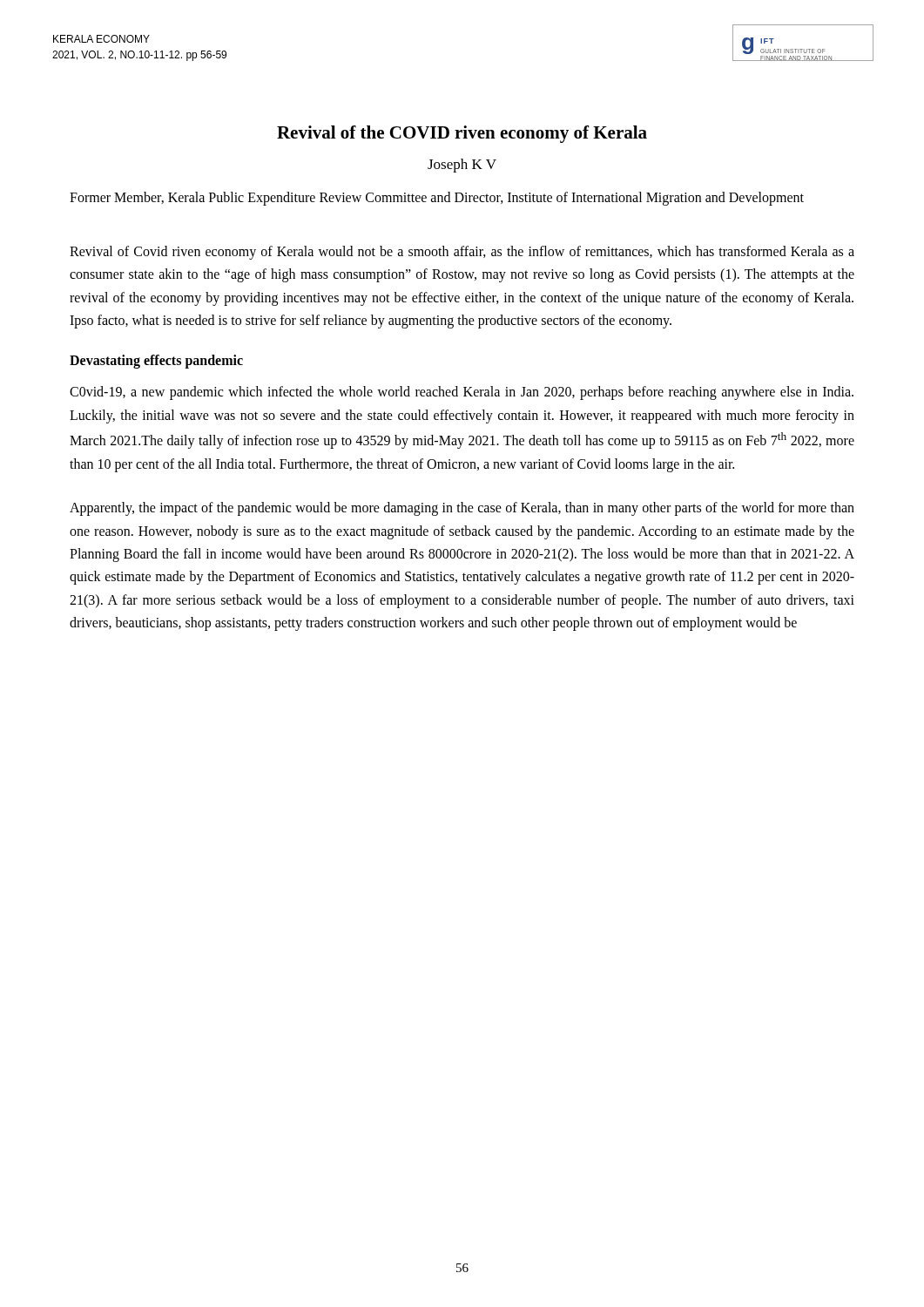Locate the block starting "Former Member, Kerala Public Expenditure"
The height and width of the screenshot is (1307, 924).
coord(437,197)
